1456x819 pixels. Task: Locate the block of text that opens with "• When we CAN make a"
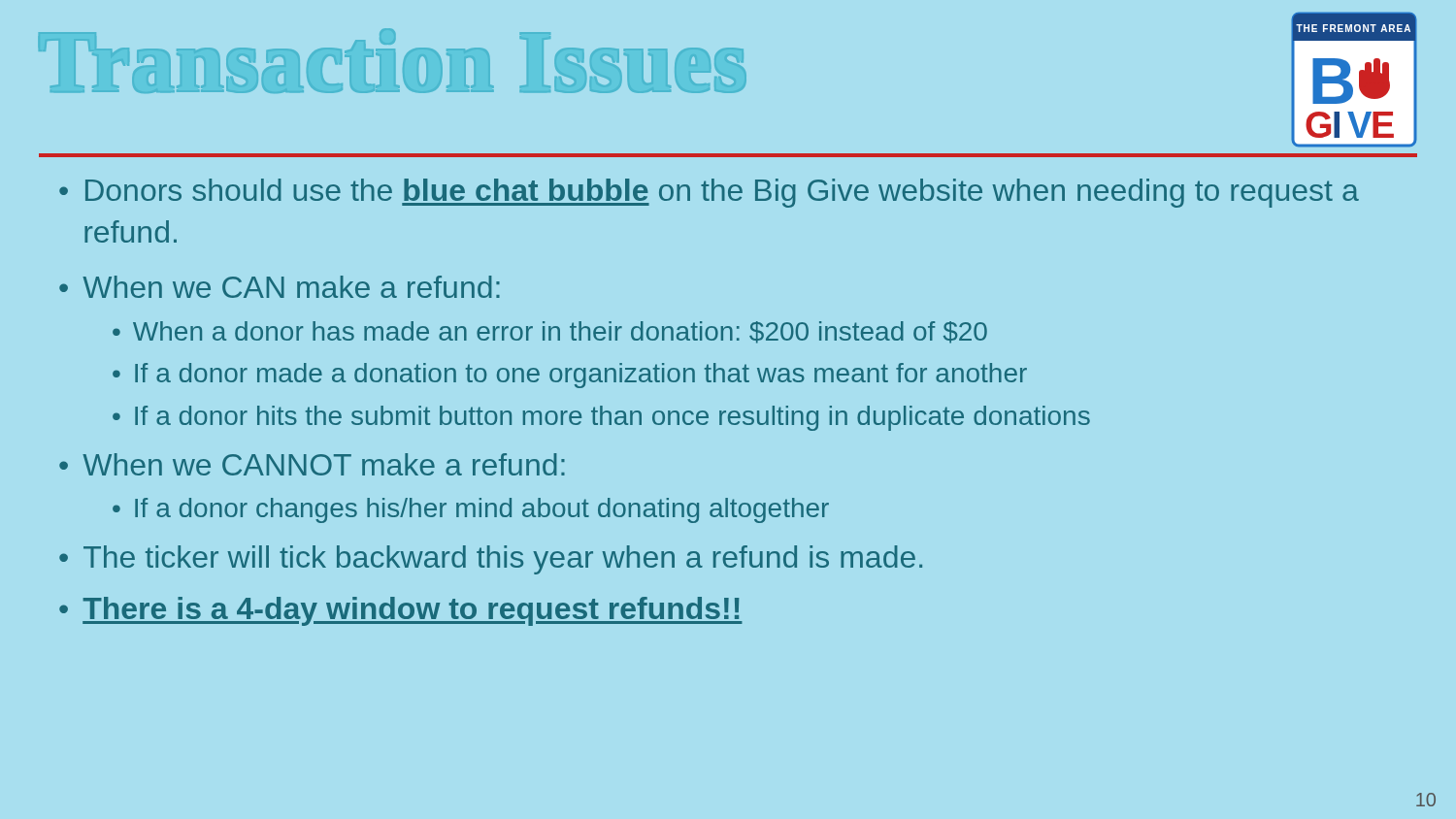280,288
